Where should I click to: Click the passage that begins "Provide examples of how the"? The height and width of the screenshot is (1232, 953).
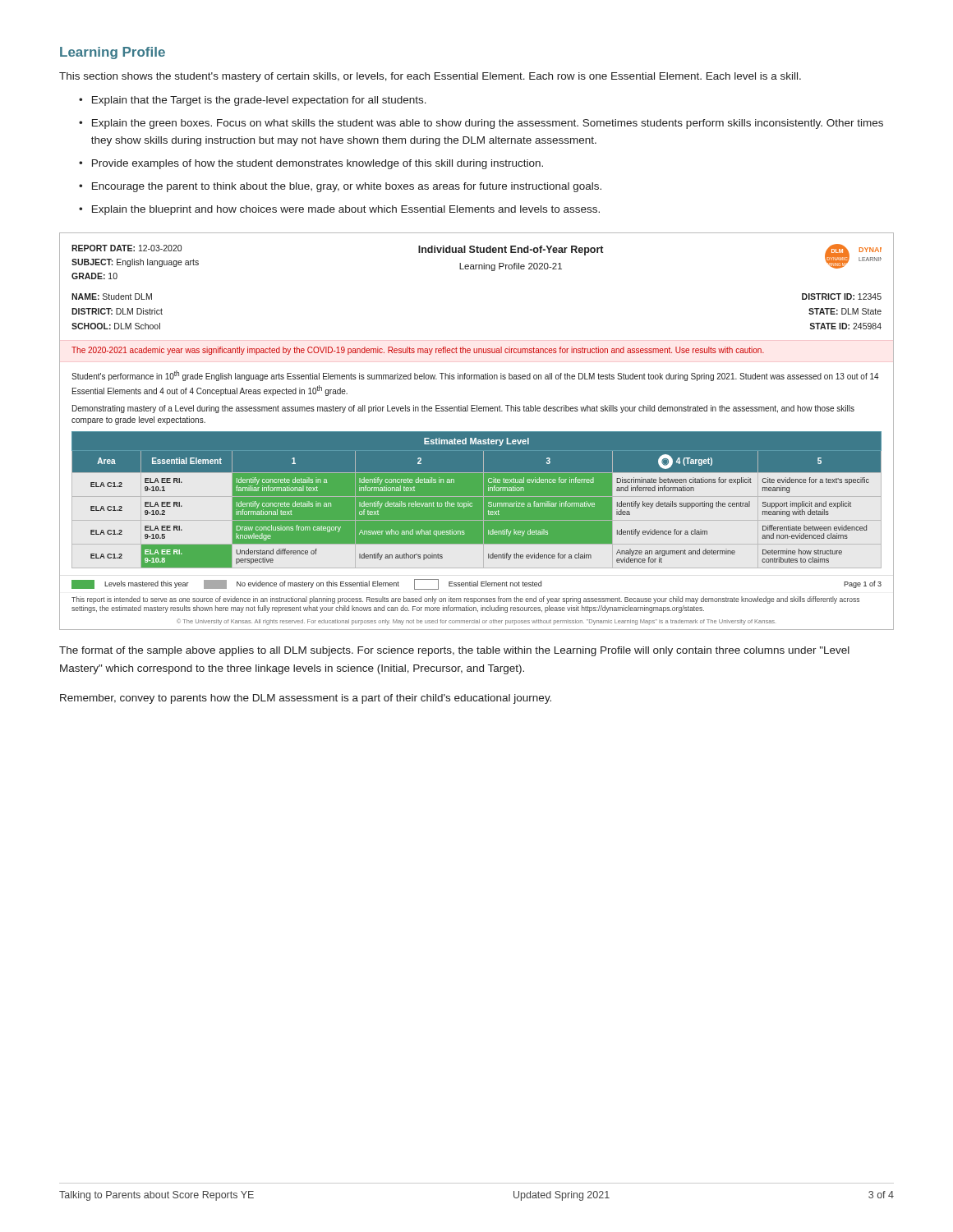point(318,163)
